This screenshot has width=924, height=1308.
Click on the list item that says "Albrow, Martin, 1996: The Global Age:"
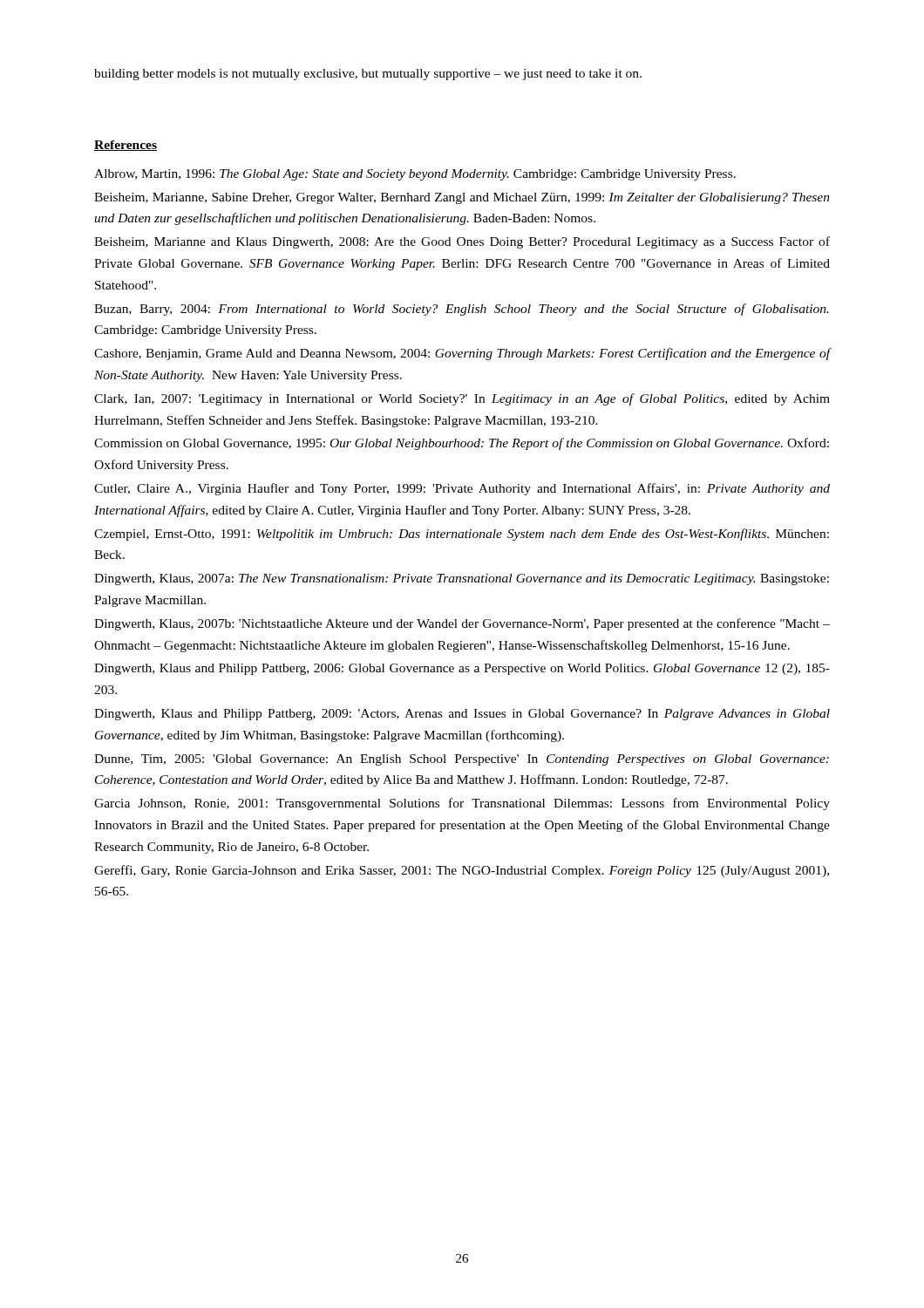click(x=415, y=173)
